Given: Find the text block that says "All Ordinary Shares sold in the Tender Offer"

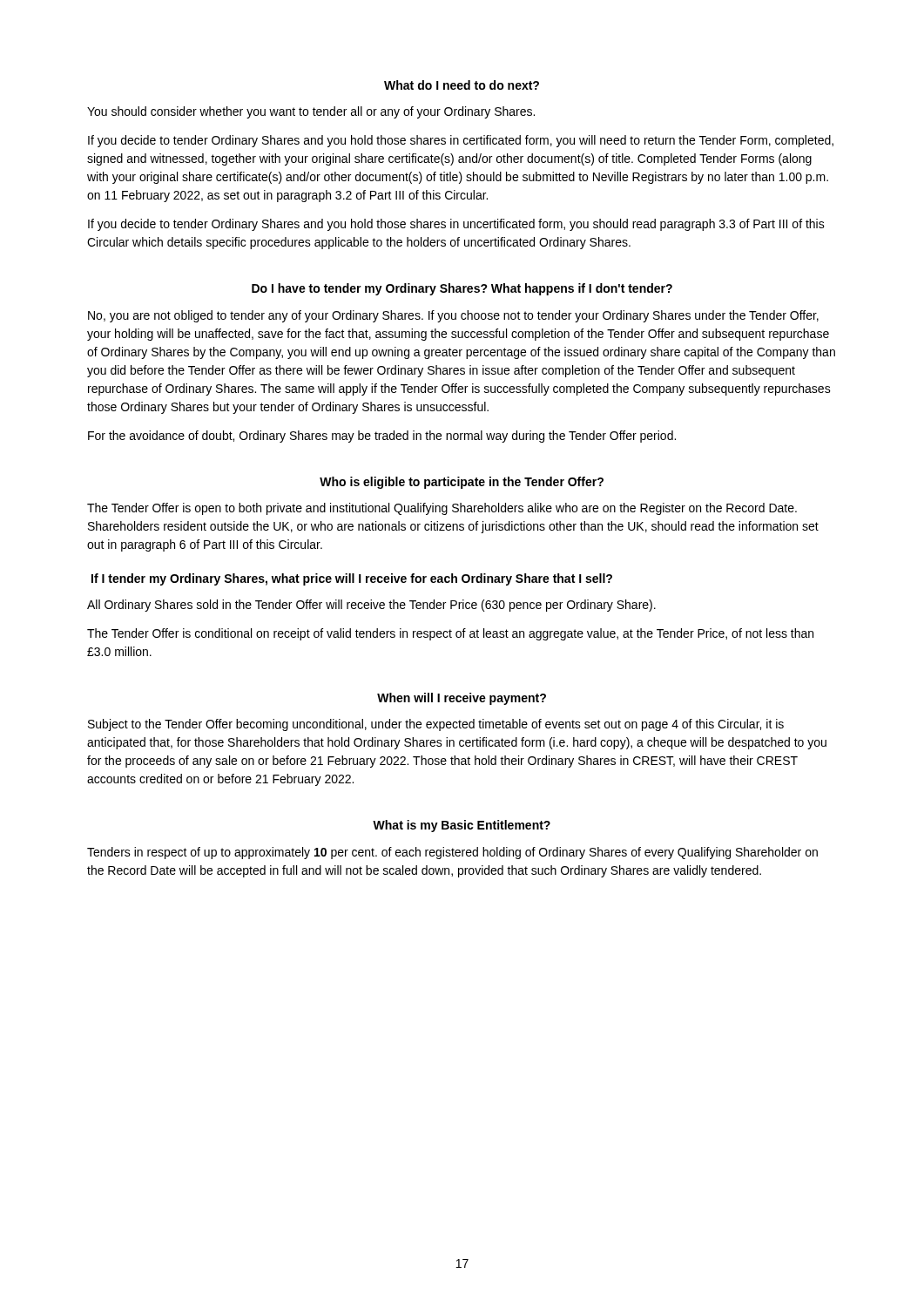Looking at the screenshot, I should [372, 605].
